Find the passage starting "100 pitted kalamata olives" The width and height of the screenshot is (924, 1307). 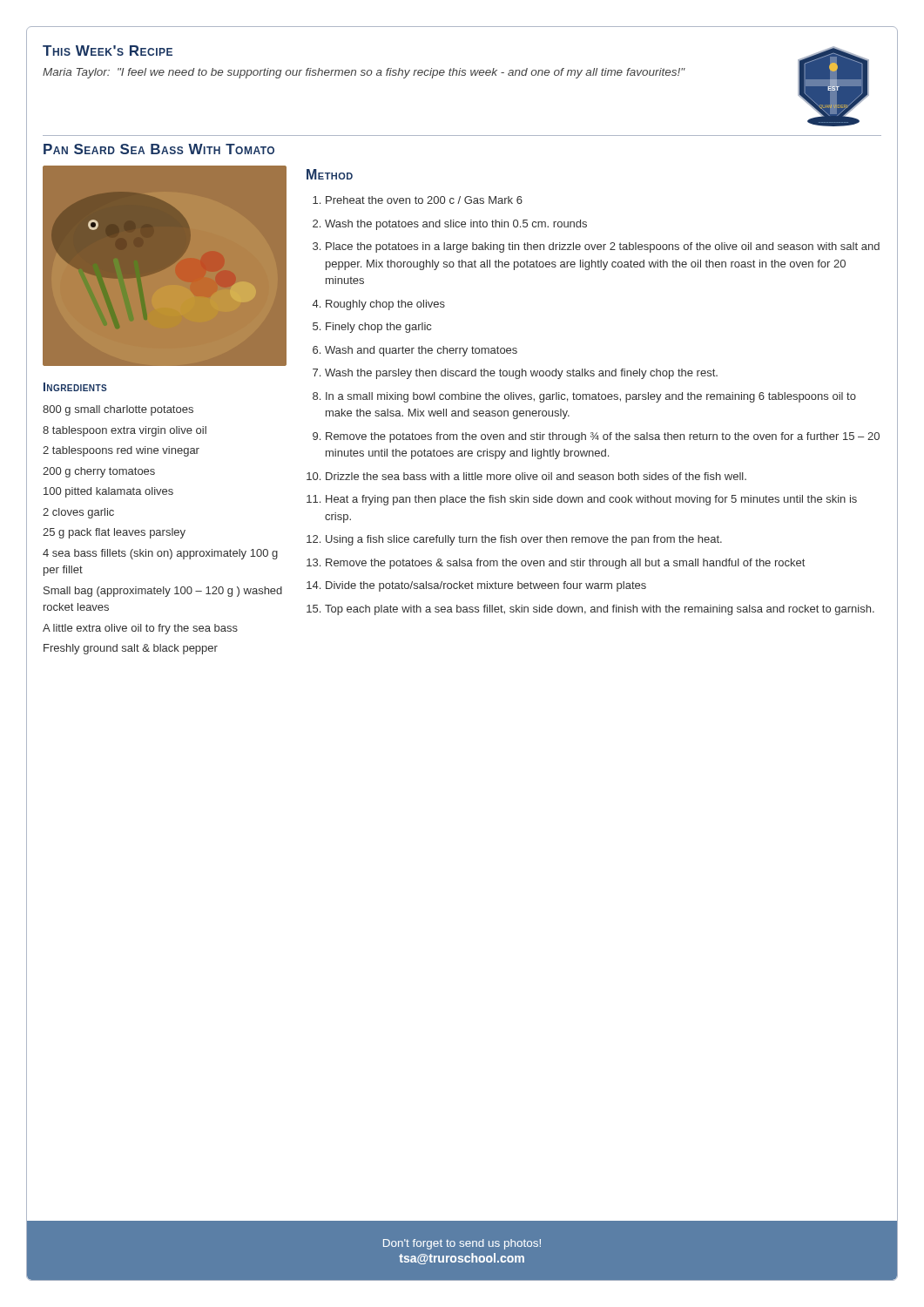[x=165, y=491]
